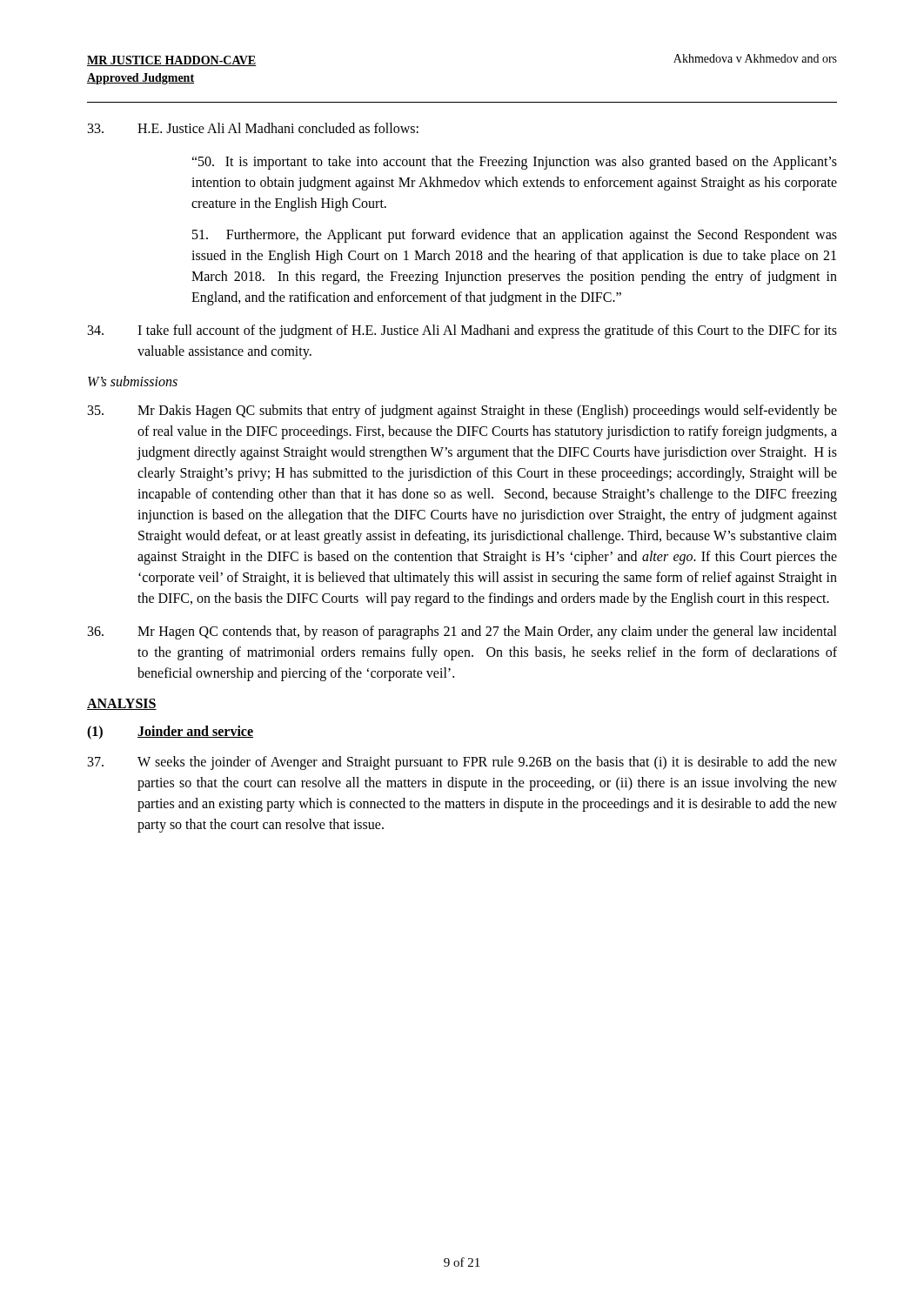
Task: Click on the text block that reads "Mr Dakis Hagen QC submits that entry"
Action: click(x=462, y=505)
